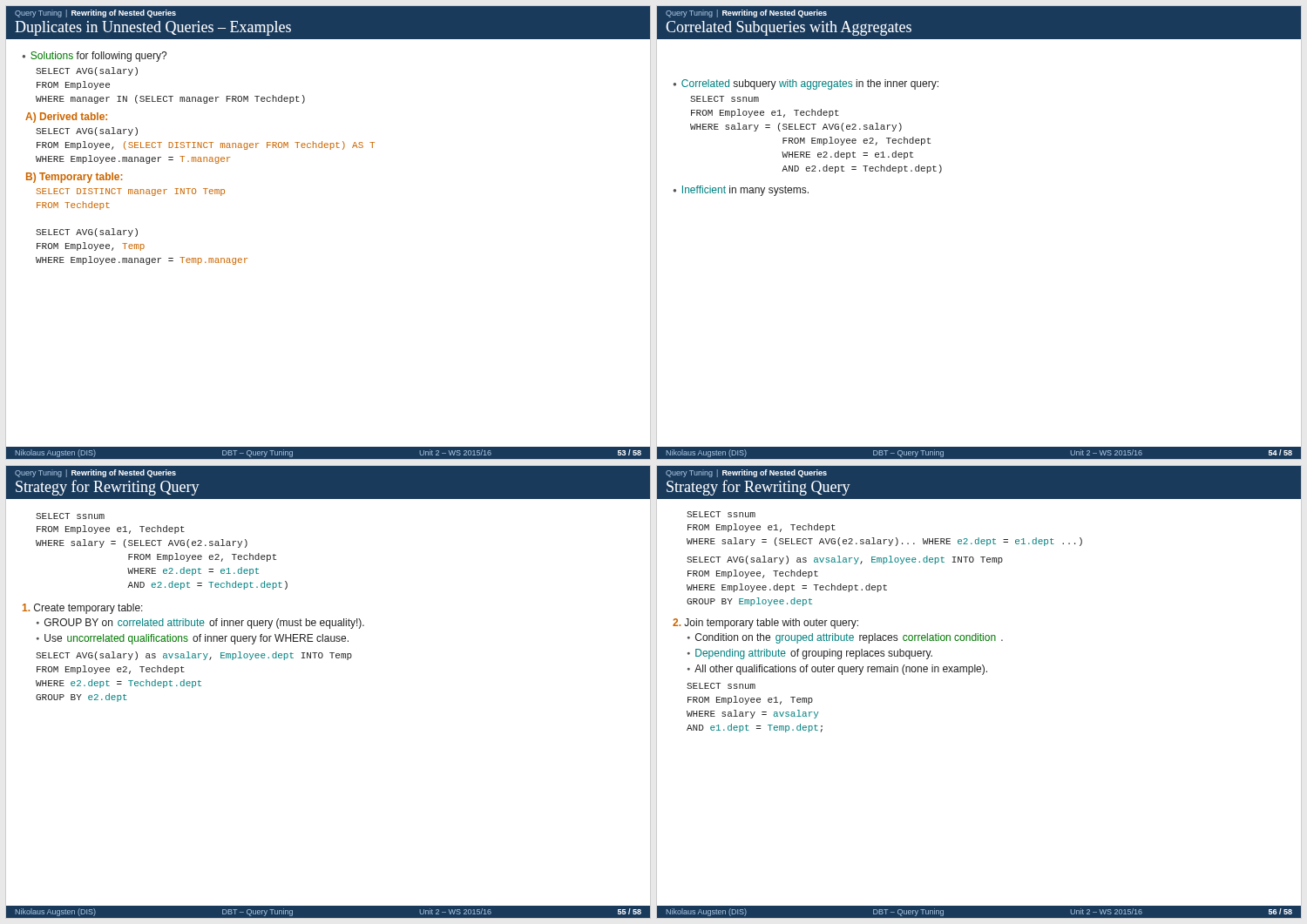Locate the text block that says "SELECT AVG(salary) FROM Employee, (SELECT DISTINCT manager FROM"
This screenshot has height=924, width=1307.
205,145
